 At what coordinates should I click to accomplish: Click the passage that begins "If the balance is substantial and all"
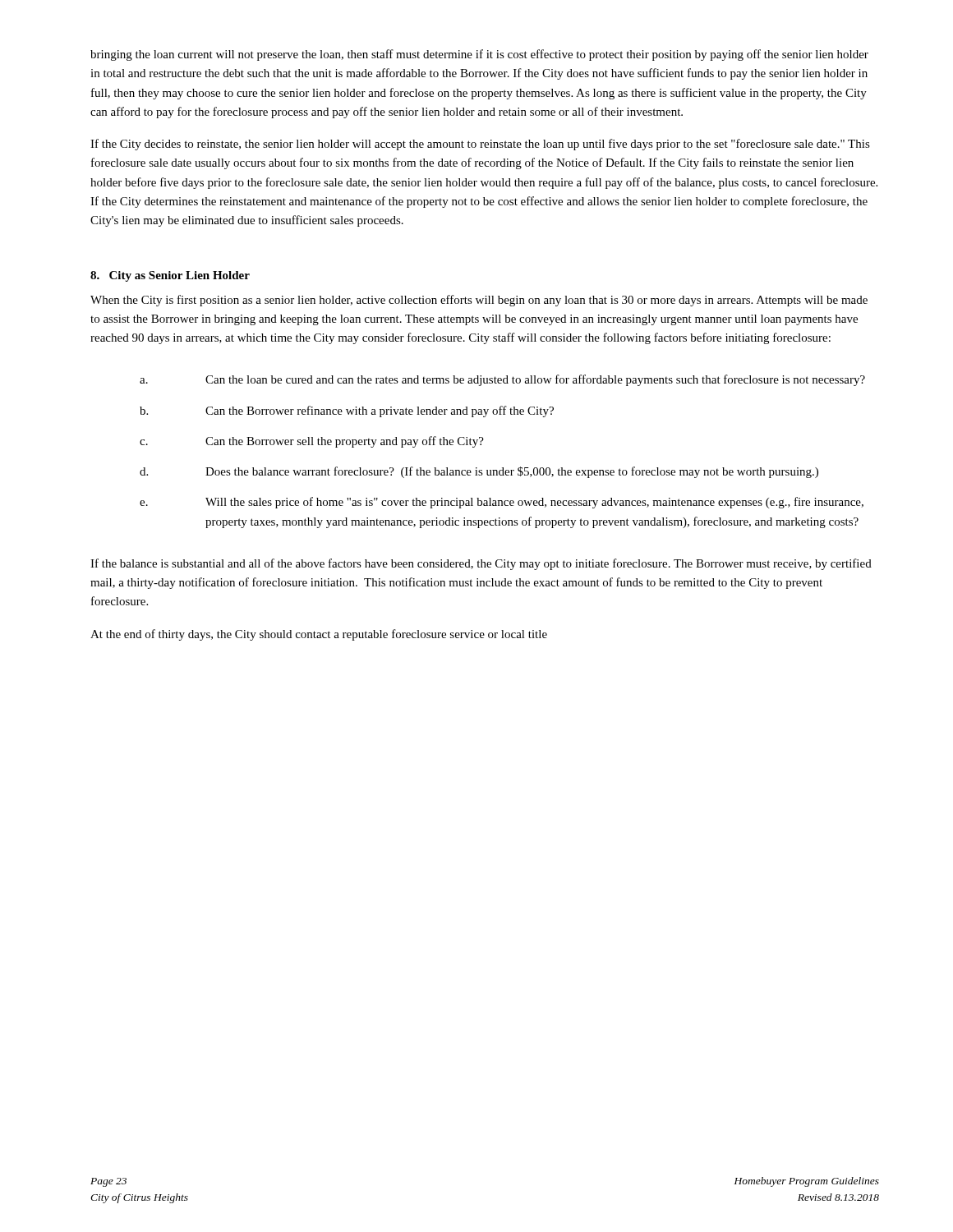481,582
